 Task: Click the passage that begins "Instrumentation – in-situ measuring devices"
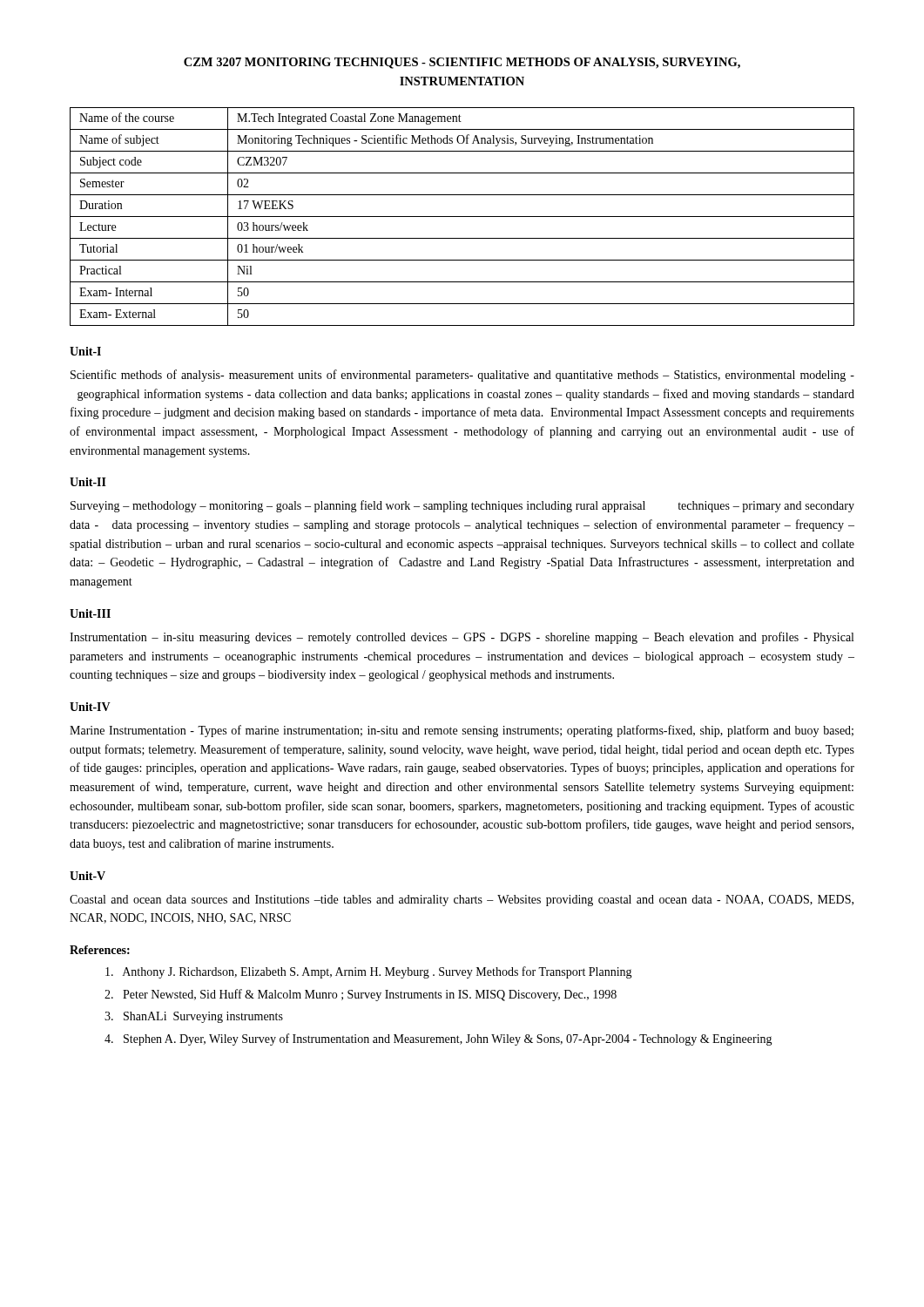click(x=462, y=656)
